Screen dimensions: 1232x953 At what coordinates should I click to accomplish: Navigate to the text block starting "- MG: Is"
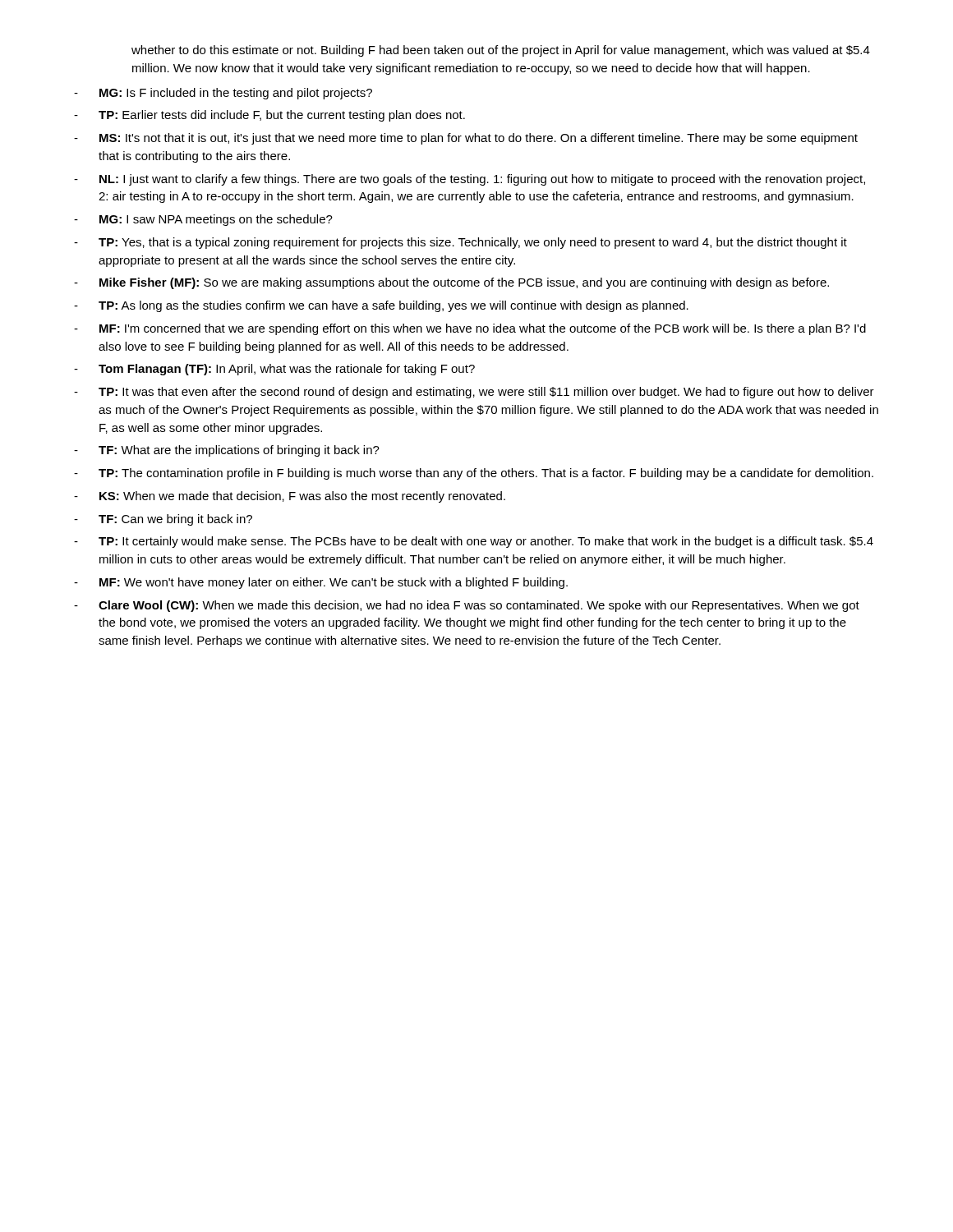pyautogui.click(x=223, y=94)
